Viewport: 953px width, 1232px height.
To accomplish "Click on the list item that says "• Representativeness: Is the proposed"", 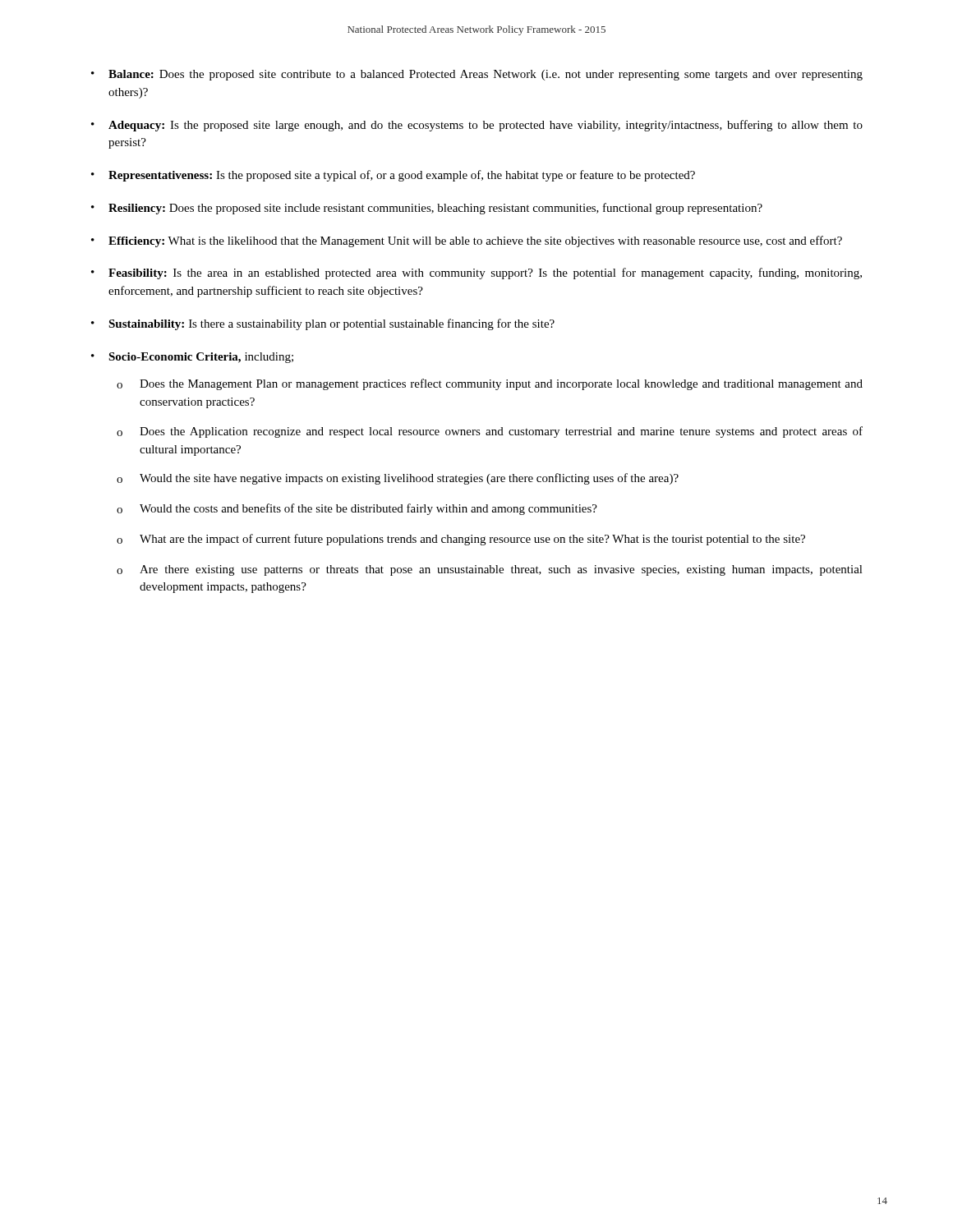I will [x=476, y=176].
